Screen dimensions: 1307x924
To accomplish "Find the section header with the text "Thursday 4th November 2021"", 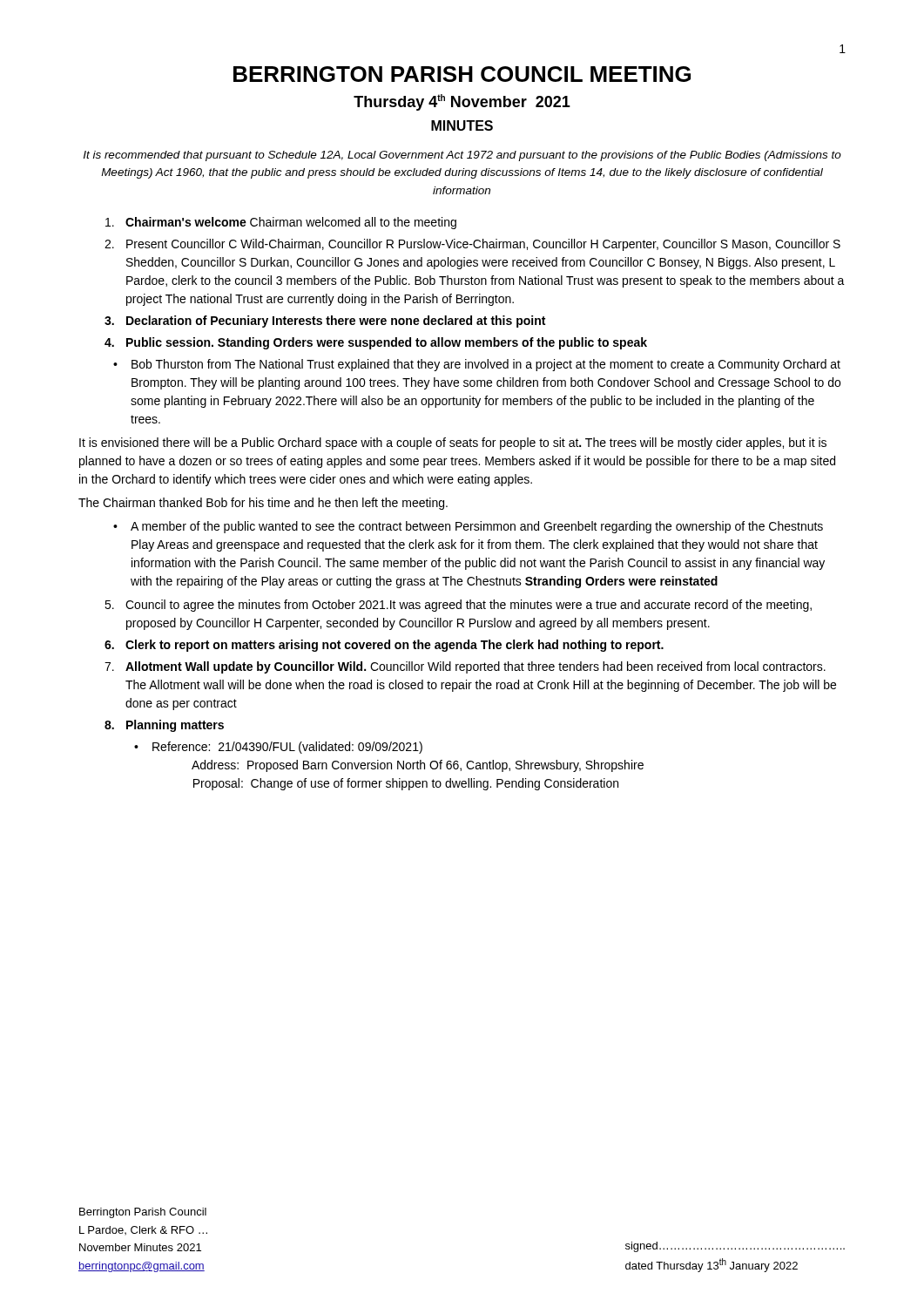I will coord(462,102).
